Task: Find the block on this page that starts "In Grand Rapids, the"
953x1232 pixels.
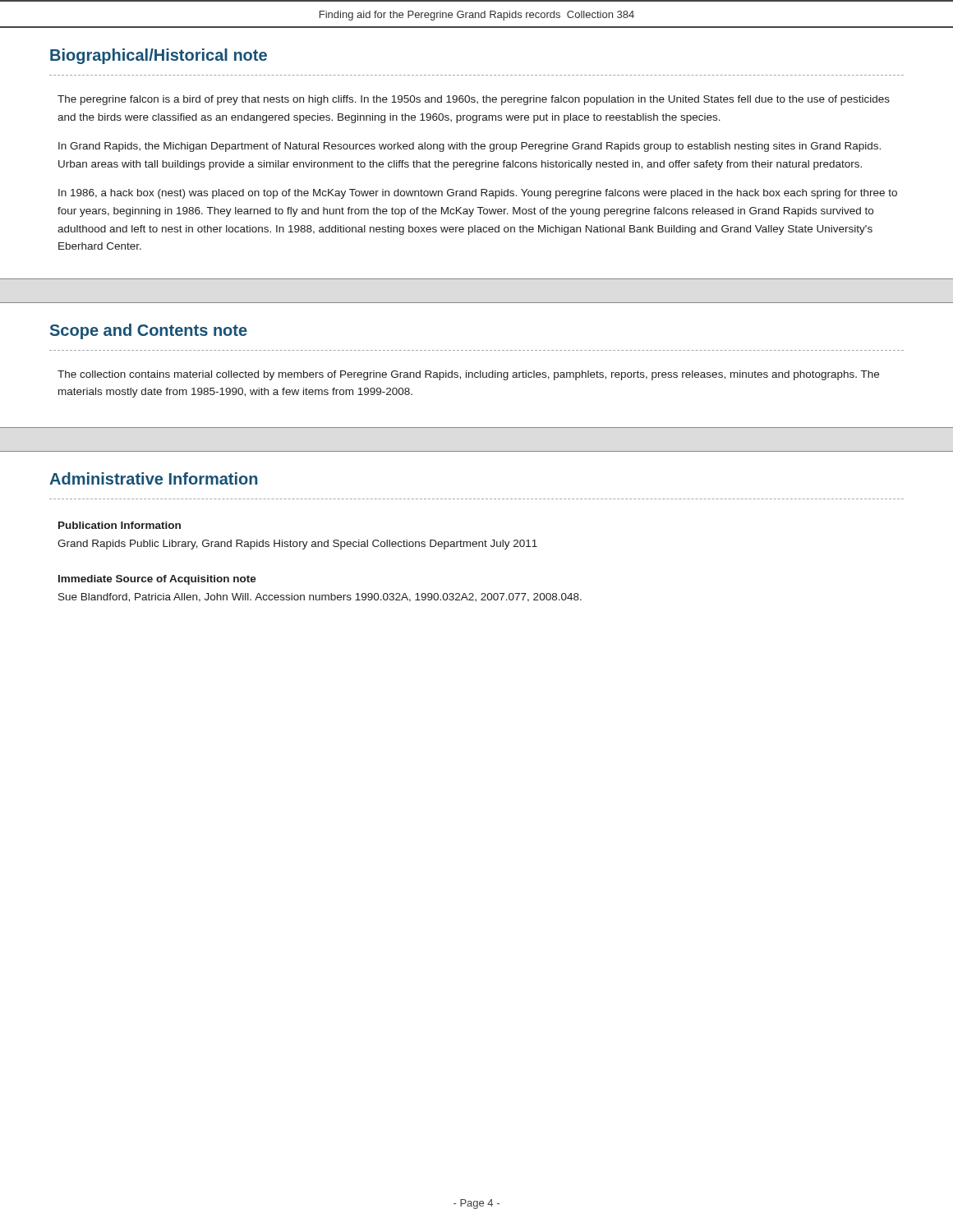Action: (470, 155)
